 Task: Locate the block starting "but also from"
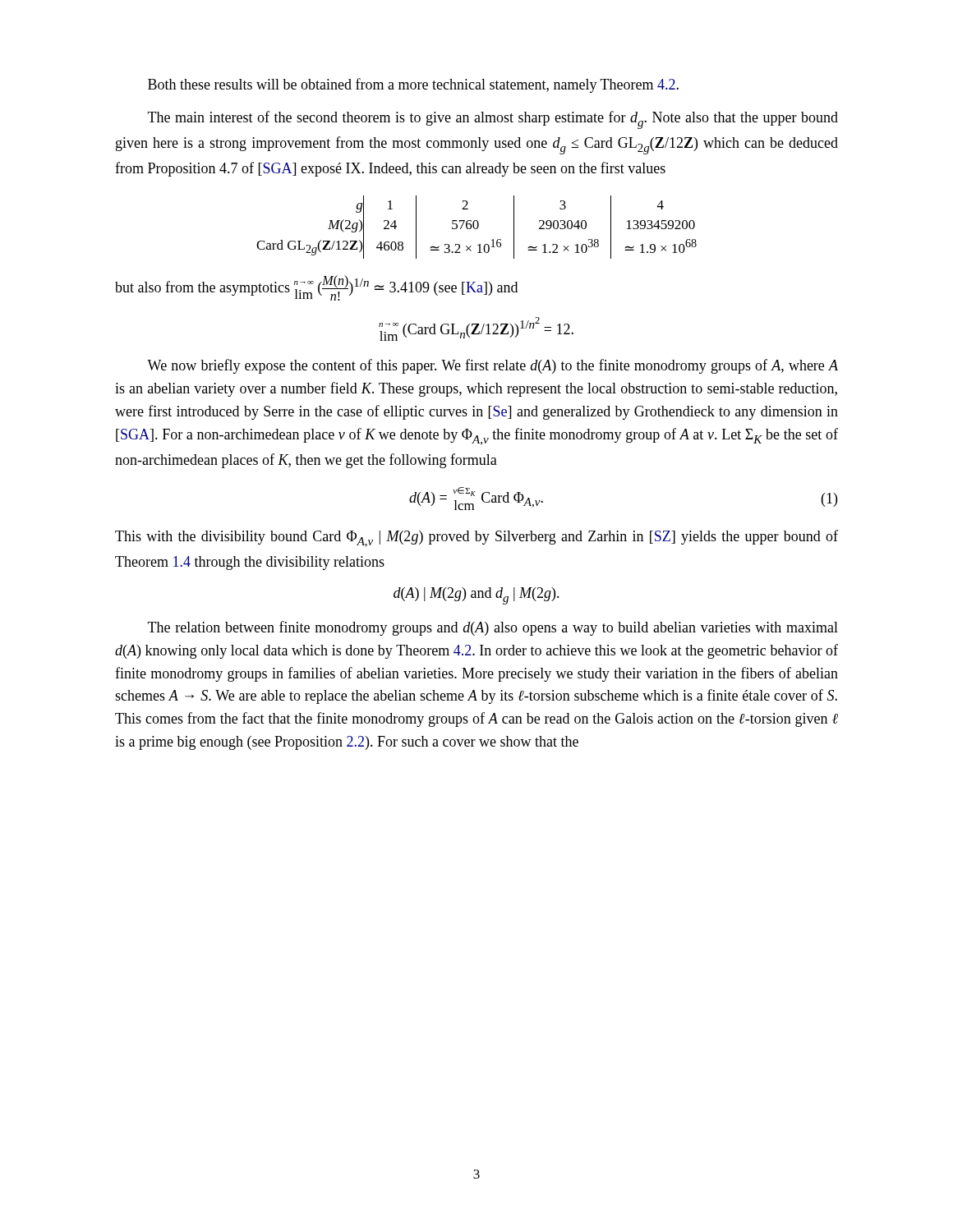[x=476, y=289]
